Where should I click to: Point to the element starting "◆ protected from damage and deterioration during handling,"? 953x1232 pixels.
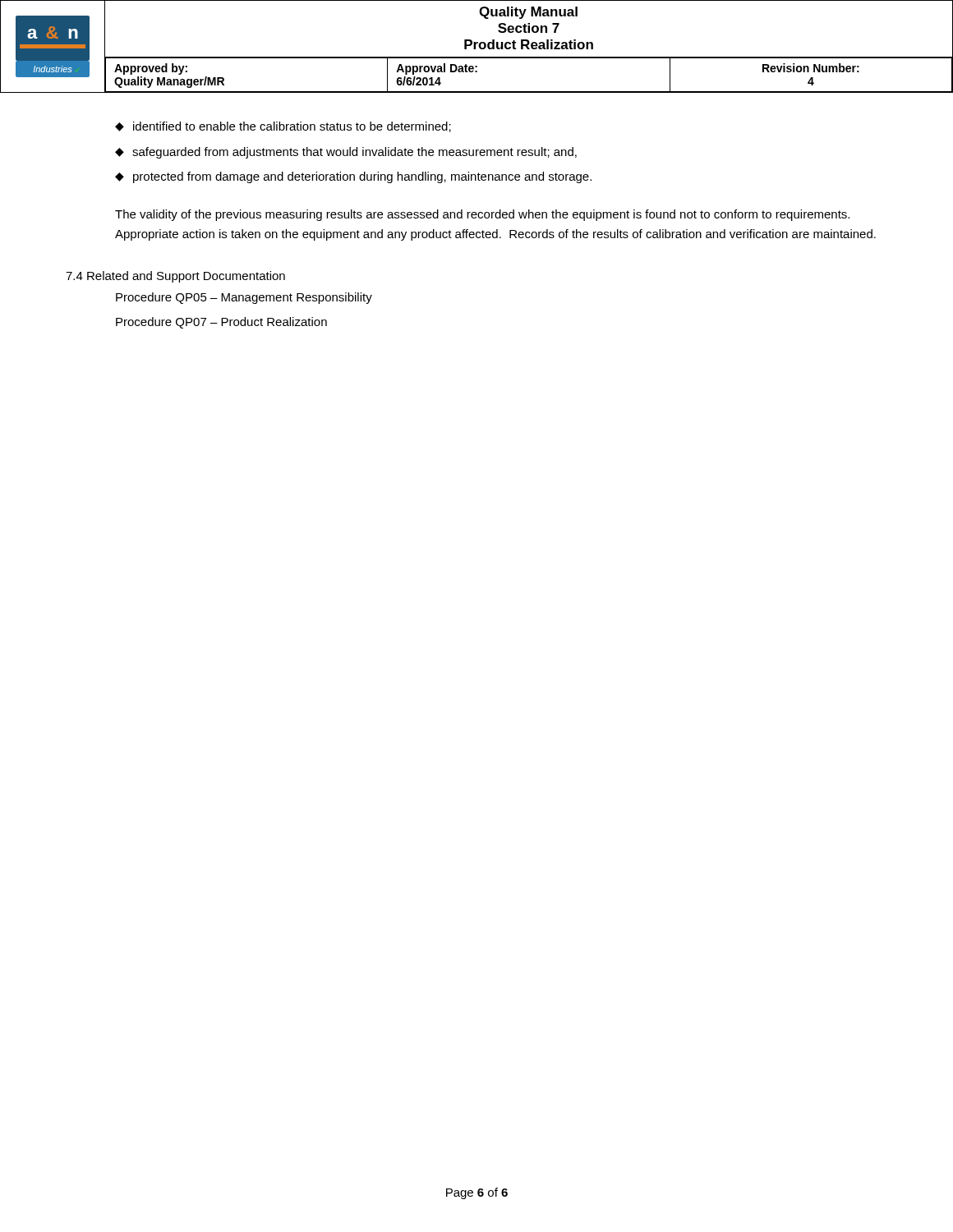tap(354, 177)
